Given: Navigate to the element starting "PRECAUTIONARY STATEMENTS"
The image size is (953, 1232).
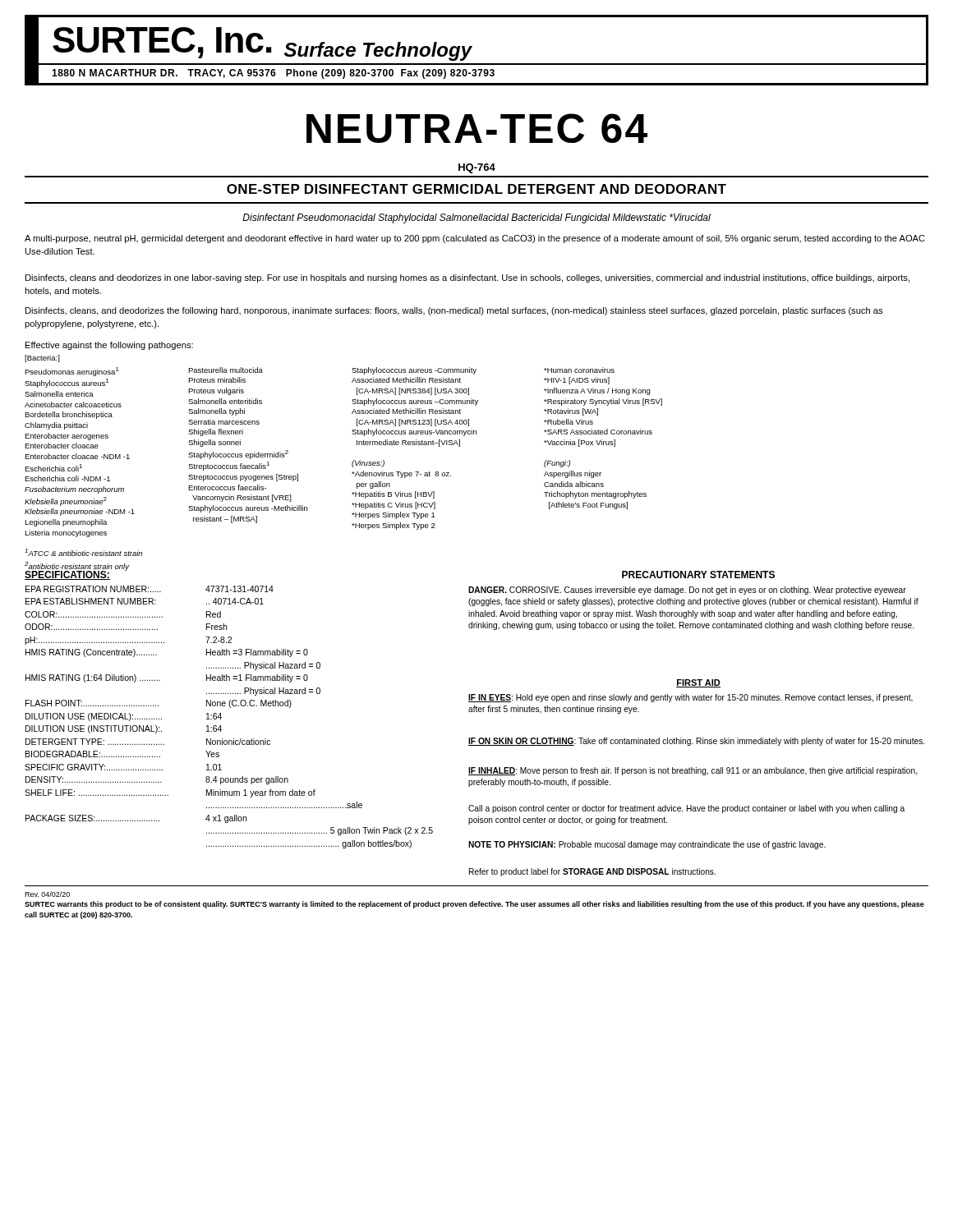Looking at the screenshot, I should click(x=698, y=575).
